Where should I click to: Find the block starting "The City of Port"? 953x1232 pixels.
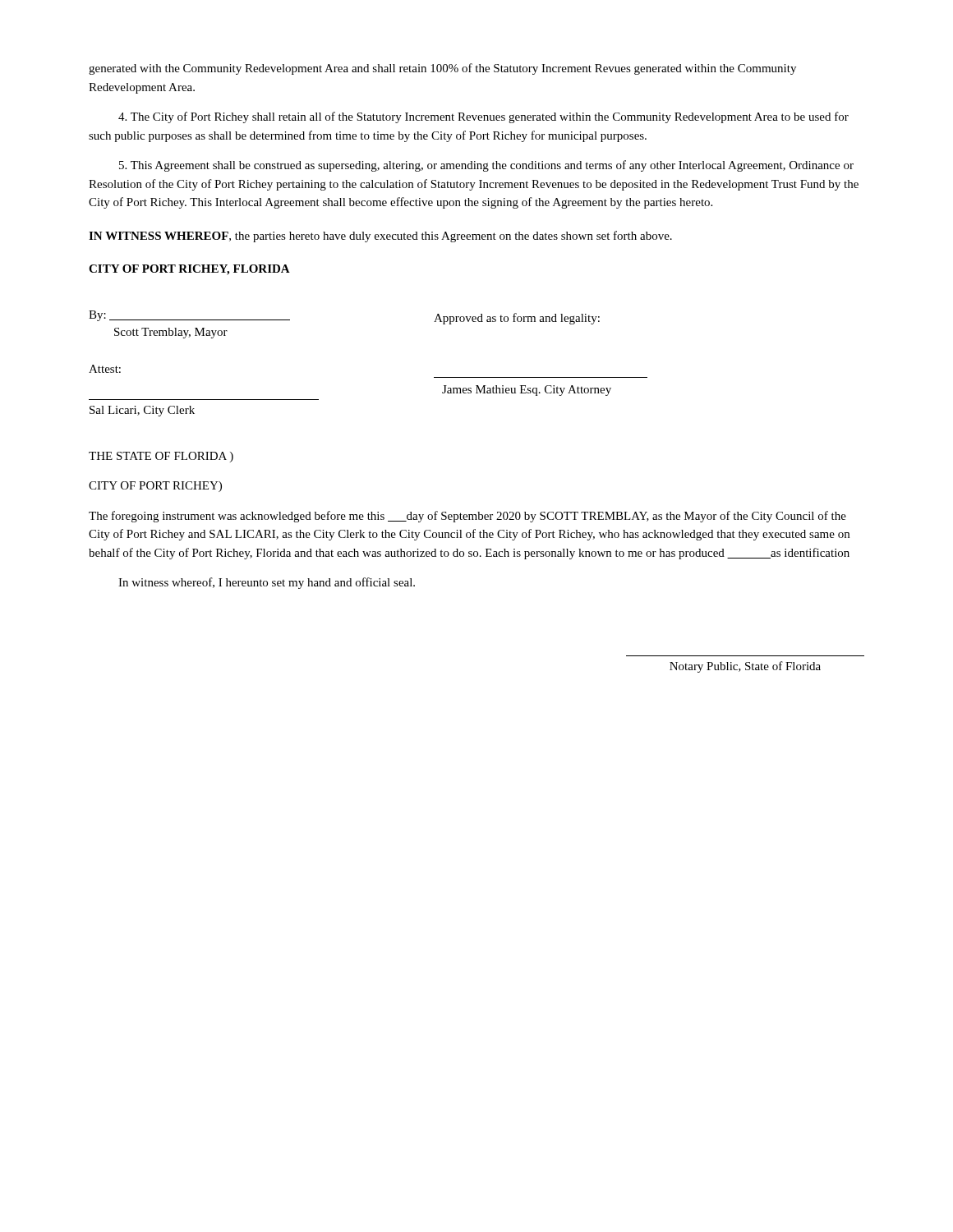(469, 126)
